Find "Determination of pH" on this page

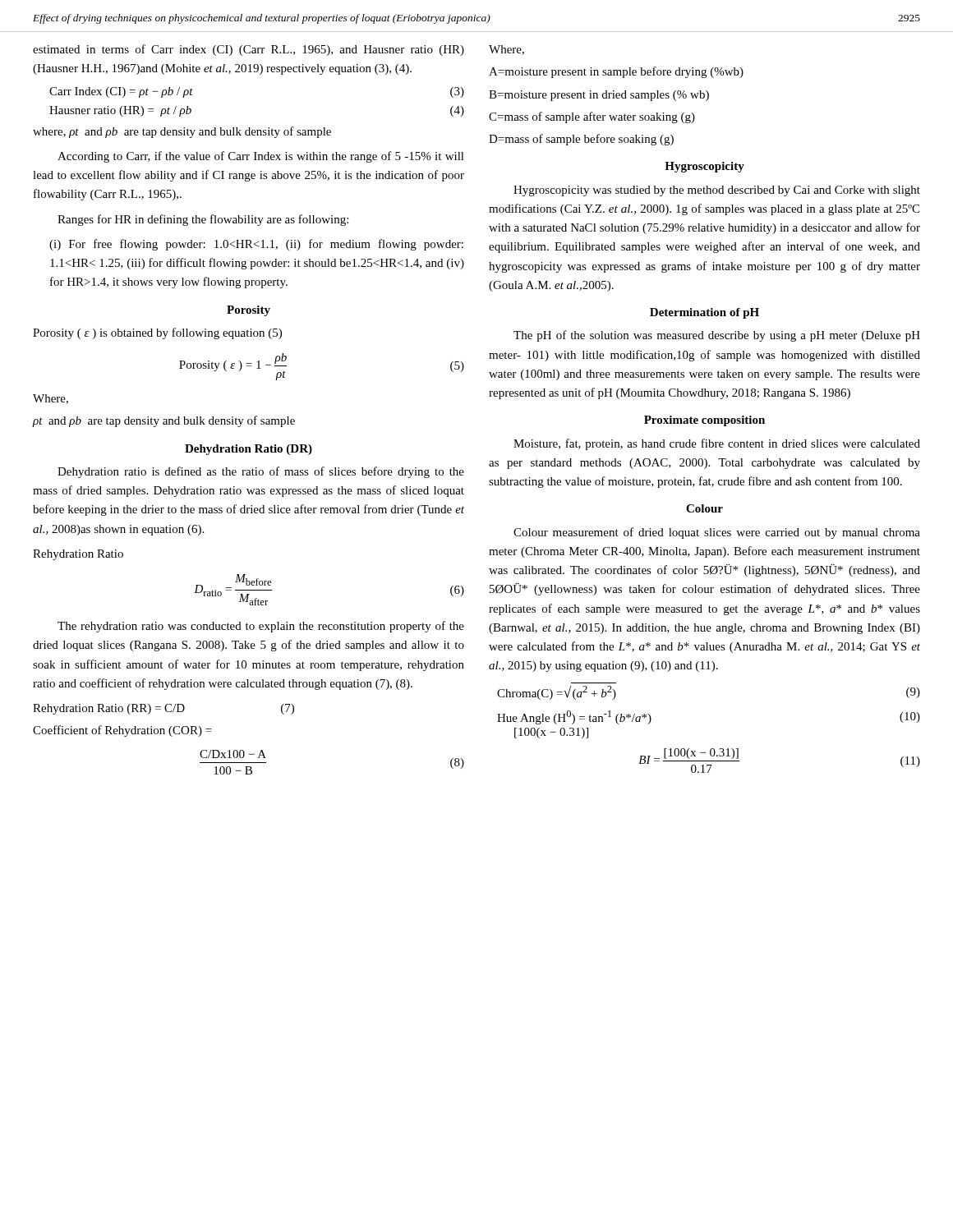[704, 313]
